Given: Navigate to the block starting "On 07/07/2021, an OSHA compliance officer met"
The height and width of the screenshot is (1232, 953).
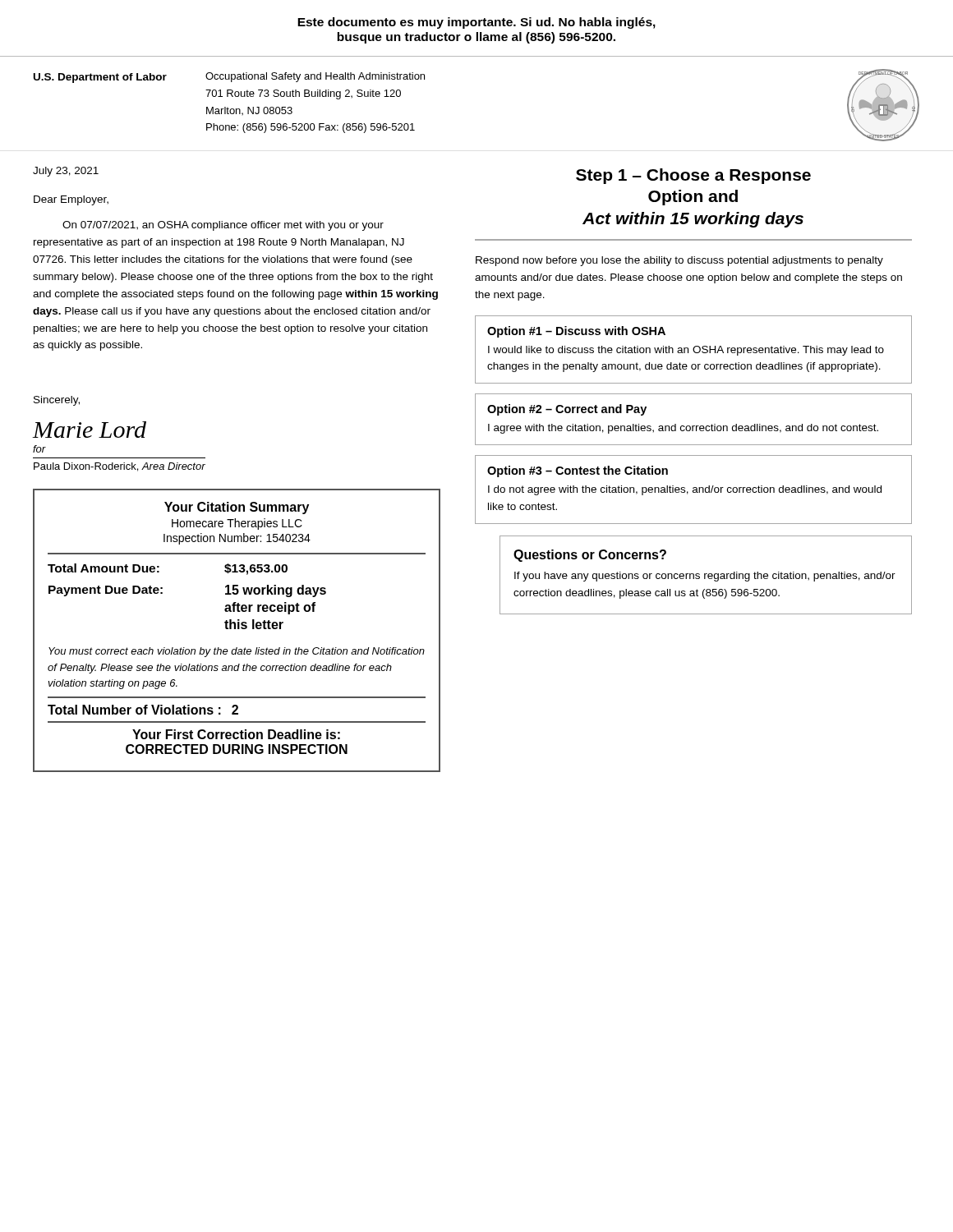Looking at the screenshot, I should point(236,285).
